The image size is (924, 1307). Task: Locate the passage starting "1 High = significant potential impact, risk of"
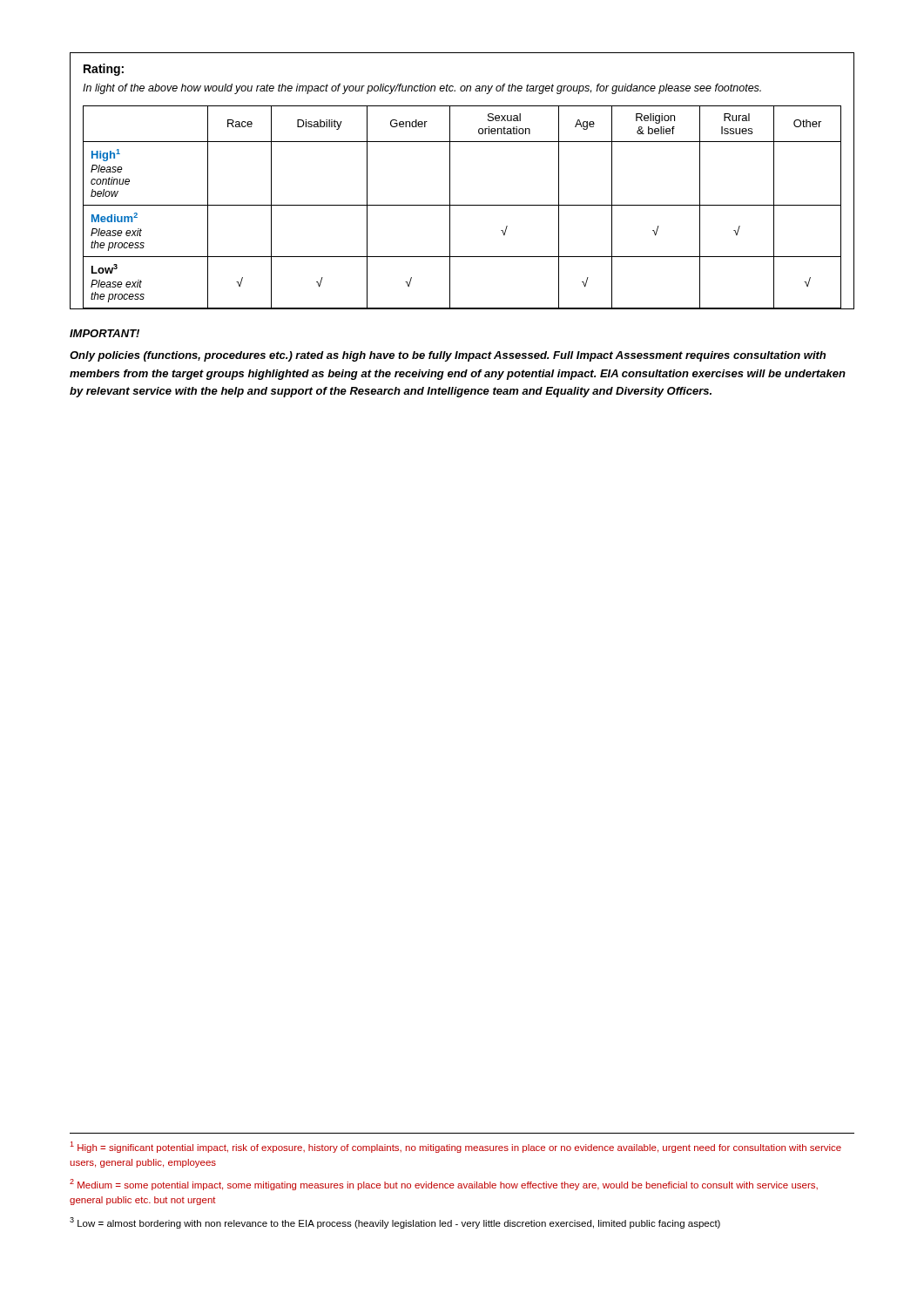[456, 1154]
